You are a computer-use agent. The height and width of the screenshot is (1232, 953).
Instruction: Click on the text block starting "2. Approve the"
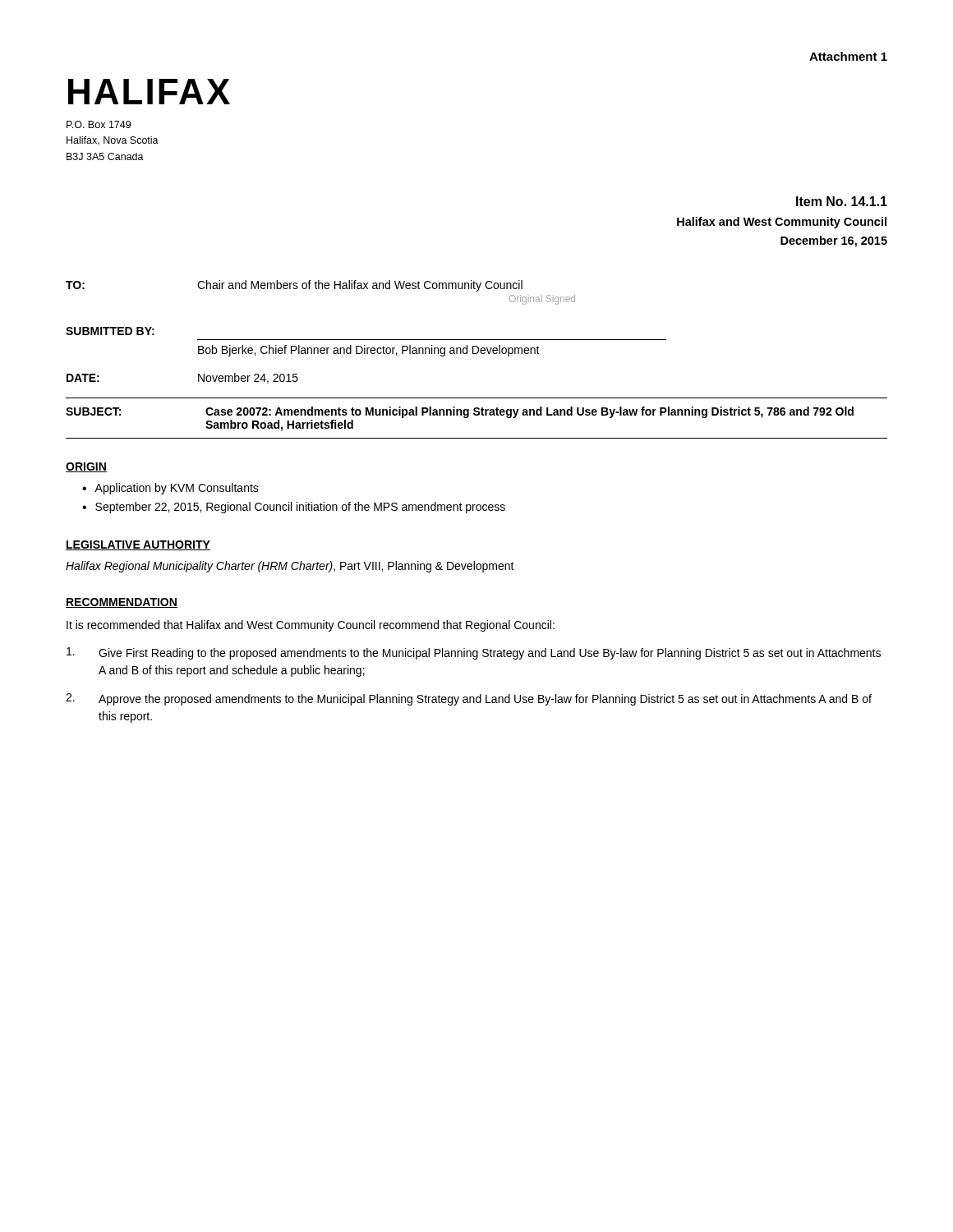click(476, 708)
